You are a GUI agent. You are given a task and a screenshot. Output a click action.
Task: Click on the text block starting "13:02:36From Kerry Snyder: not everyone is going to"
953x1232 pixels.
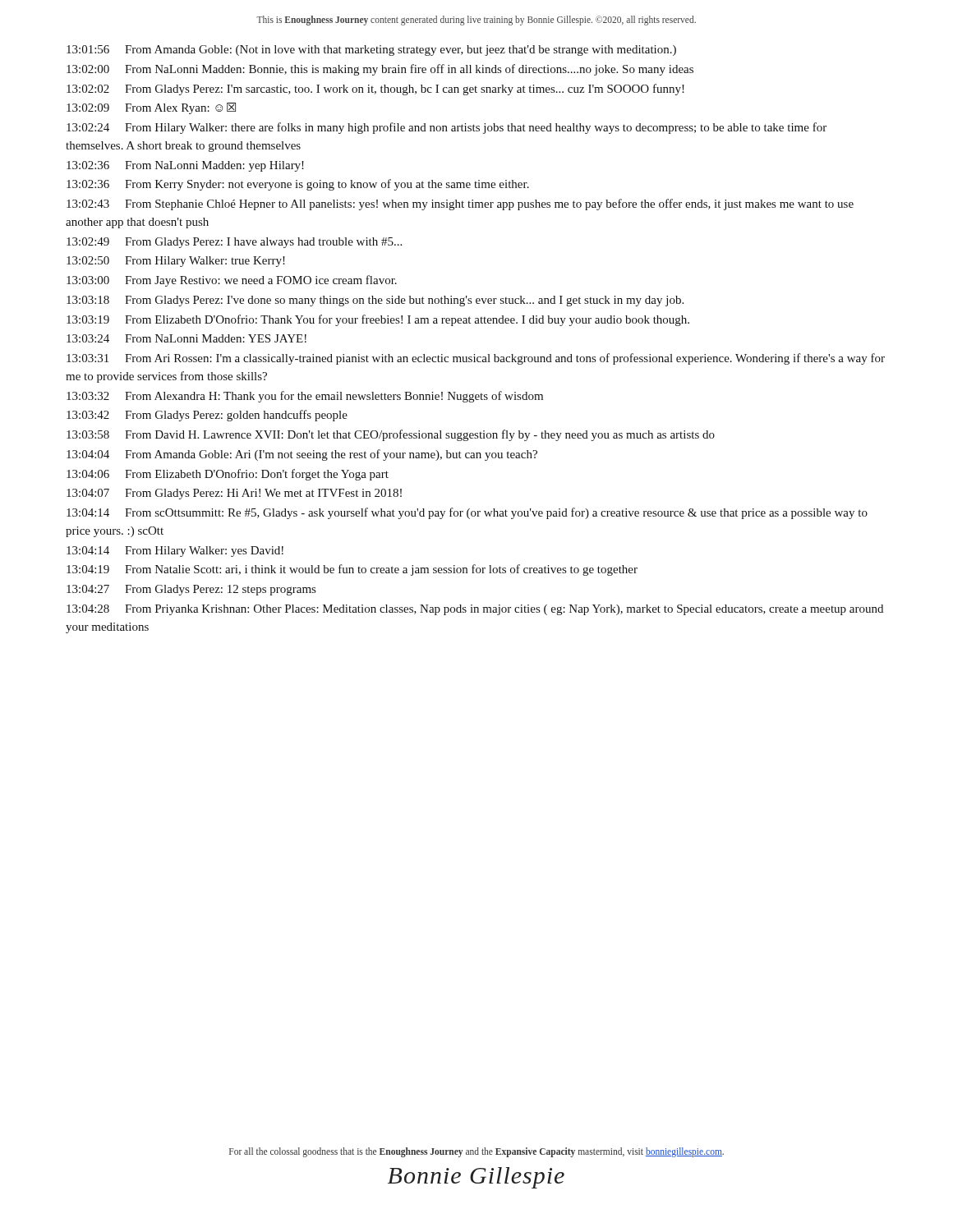point(298,185)
